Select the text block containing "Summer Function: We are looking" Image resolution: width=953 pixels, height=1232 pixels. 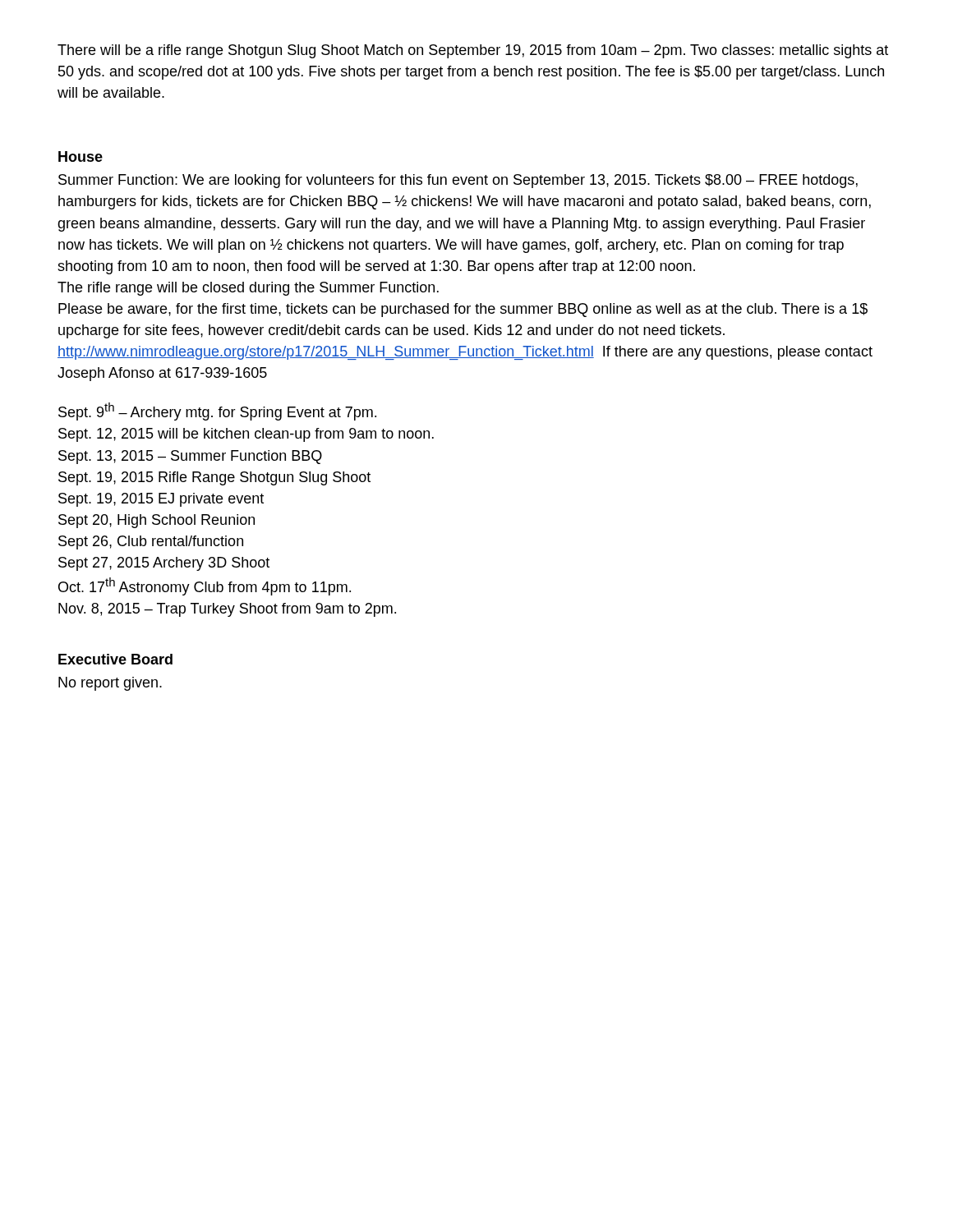(465, 223)
